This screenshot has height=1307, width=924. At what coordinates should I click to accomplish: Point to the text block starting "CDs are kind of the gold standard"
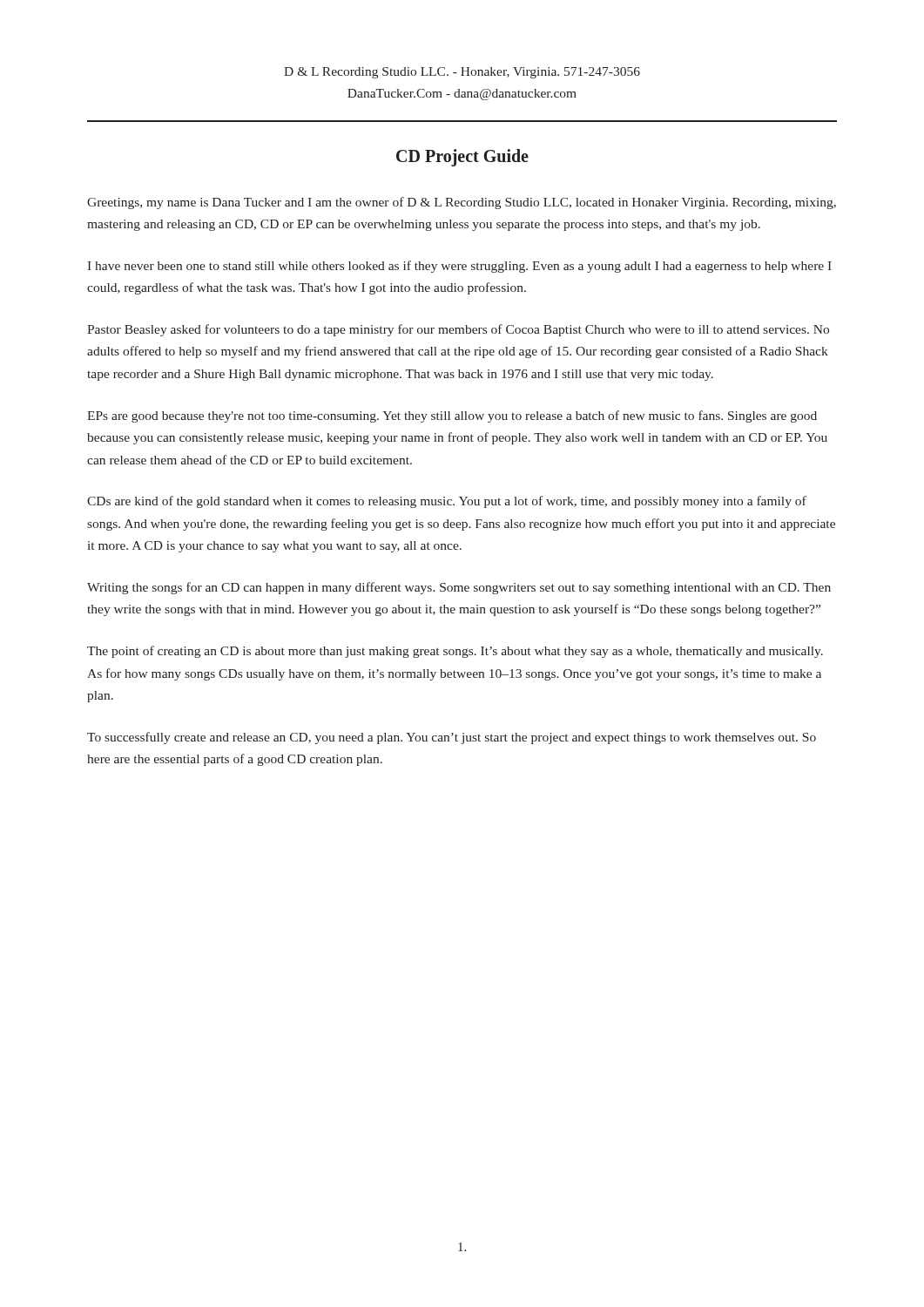(461, 523)
